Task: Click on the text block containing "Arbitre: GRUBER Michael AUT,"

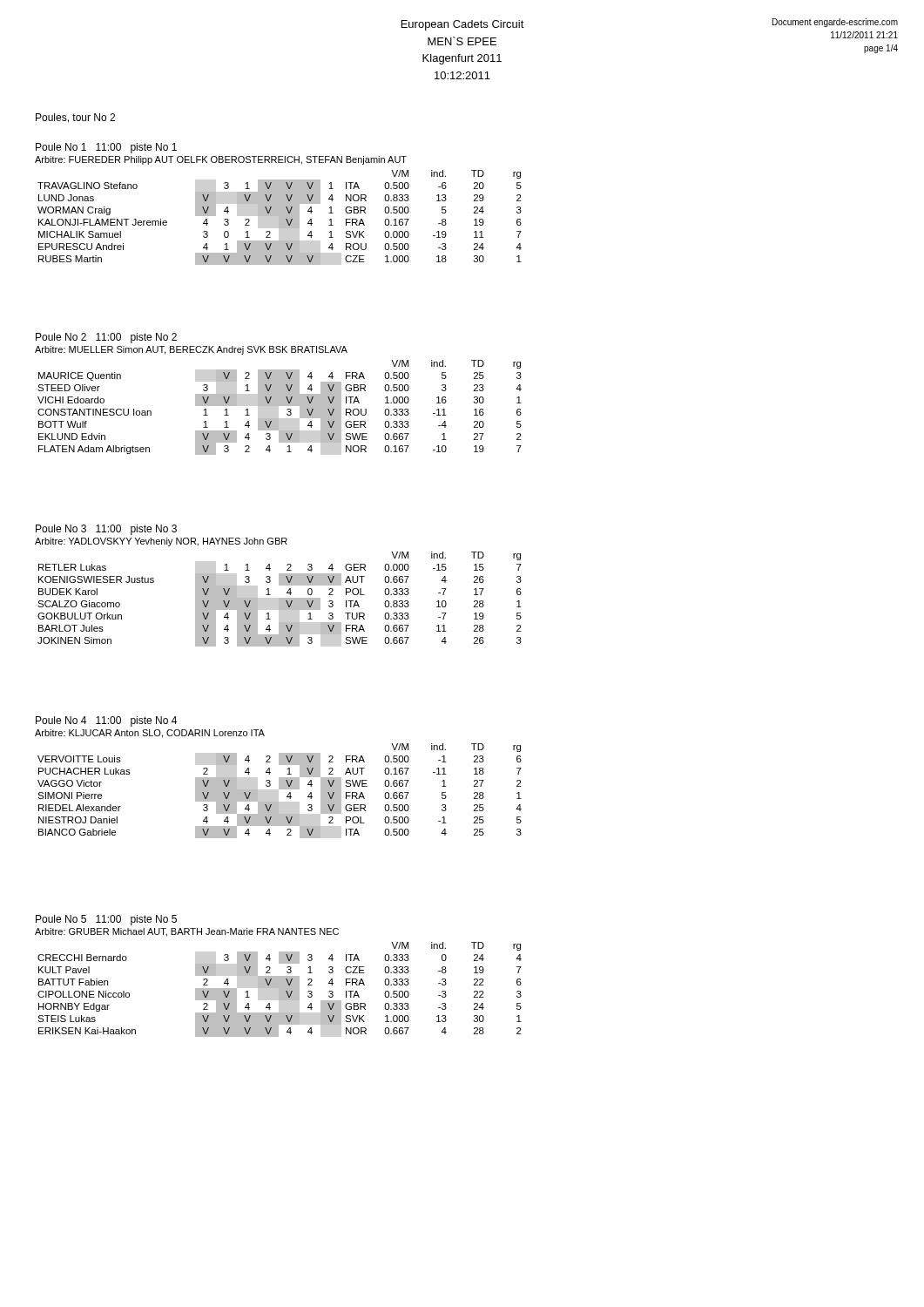Action: tap(187, 931)
